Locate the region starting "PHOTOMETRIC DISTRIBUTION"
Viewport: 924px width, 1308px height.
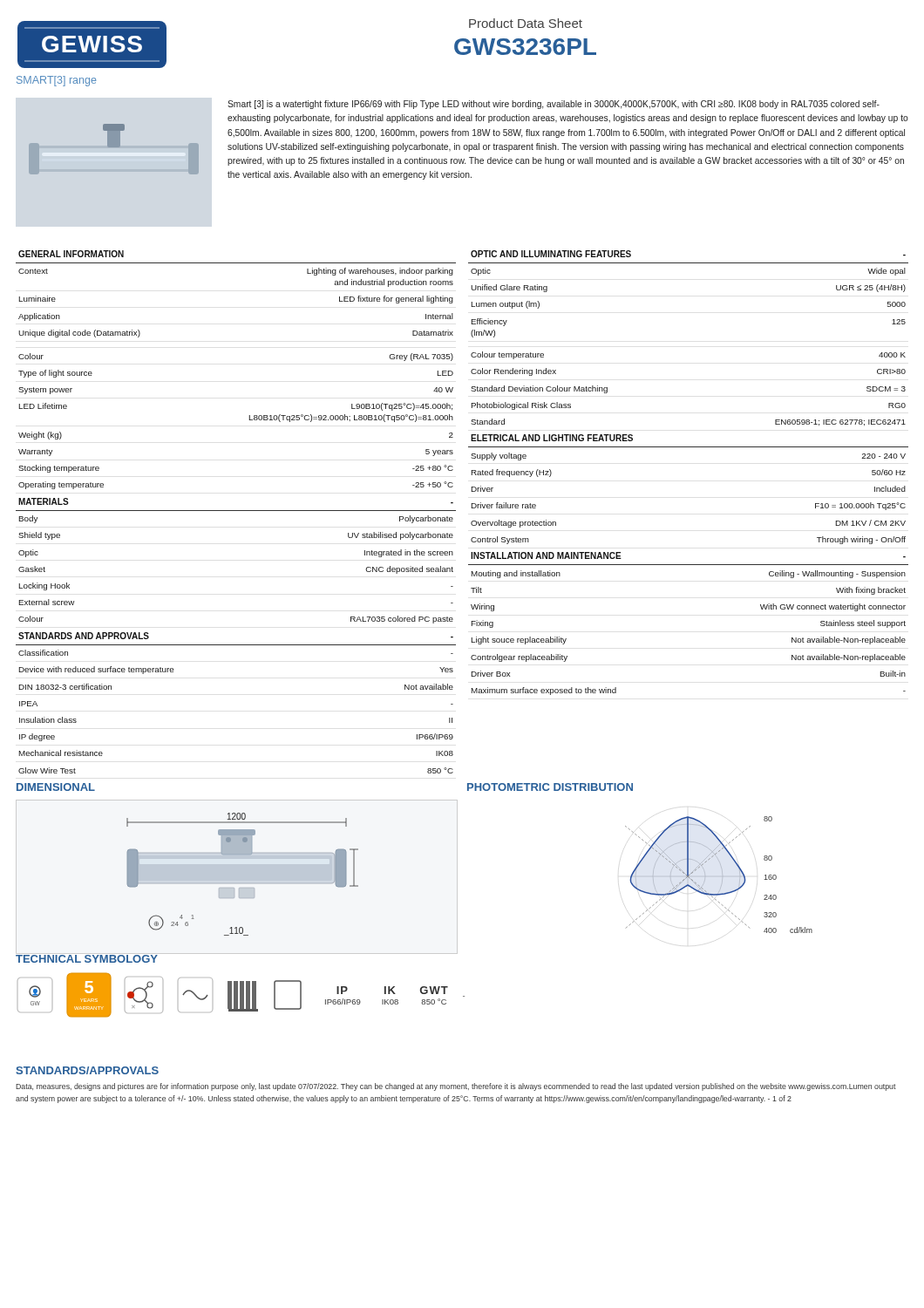[550, 787]
